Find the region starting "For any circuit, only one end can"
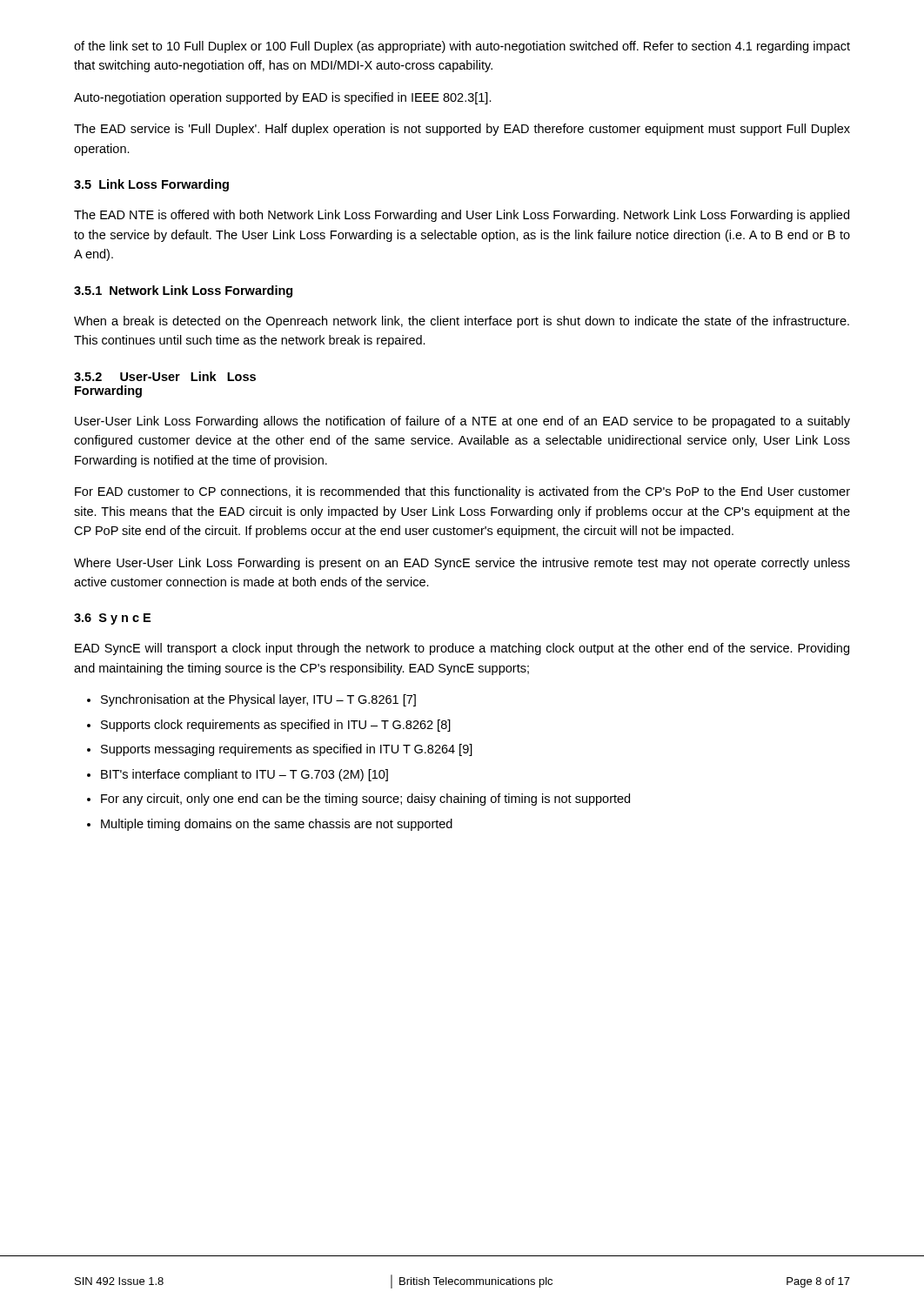 (365, 799)
